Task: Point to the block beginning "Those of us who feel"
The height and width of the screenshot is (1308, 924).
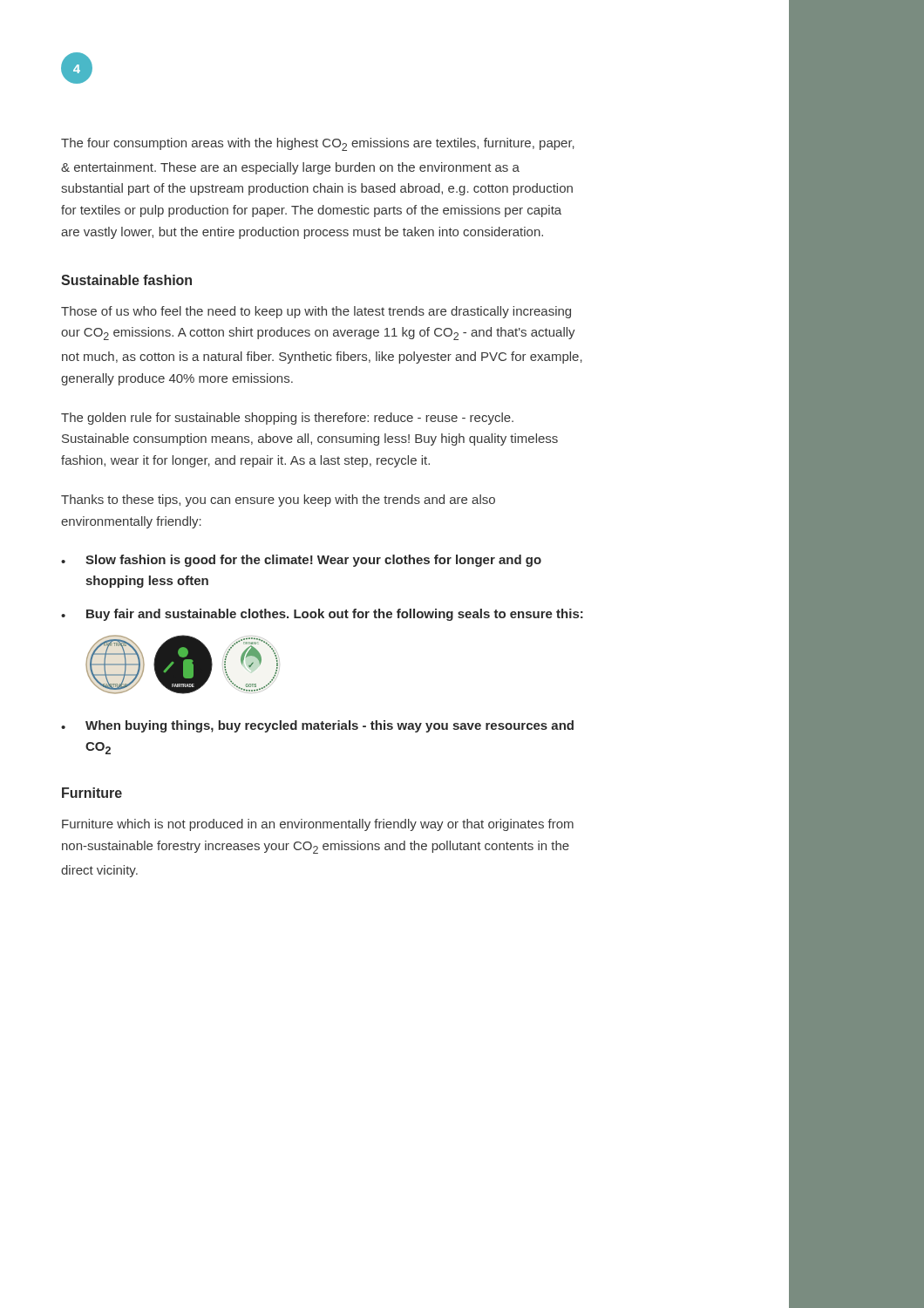Action: coord(322,344)
